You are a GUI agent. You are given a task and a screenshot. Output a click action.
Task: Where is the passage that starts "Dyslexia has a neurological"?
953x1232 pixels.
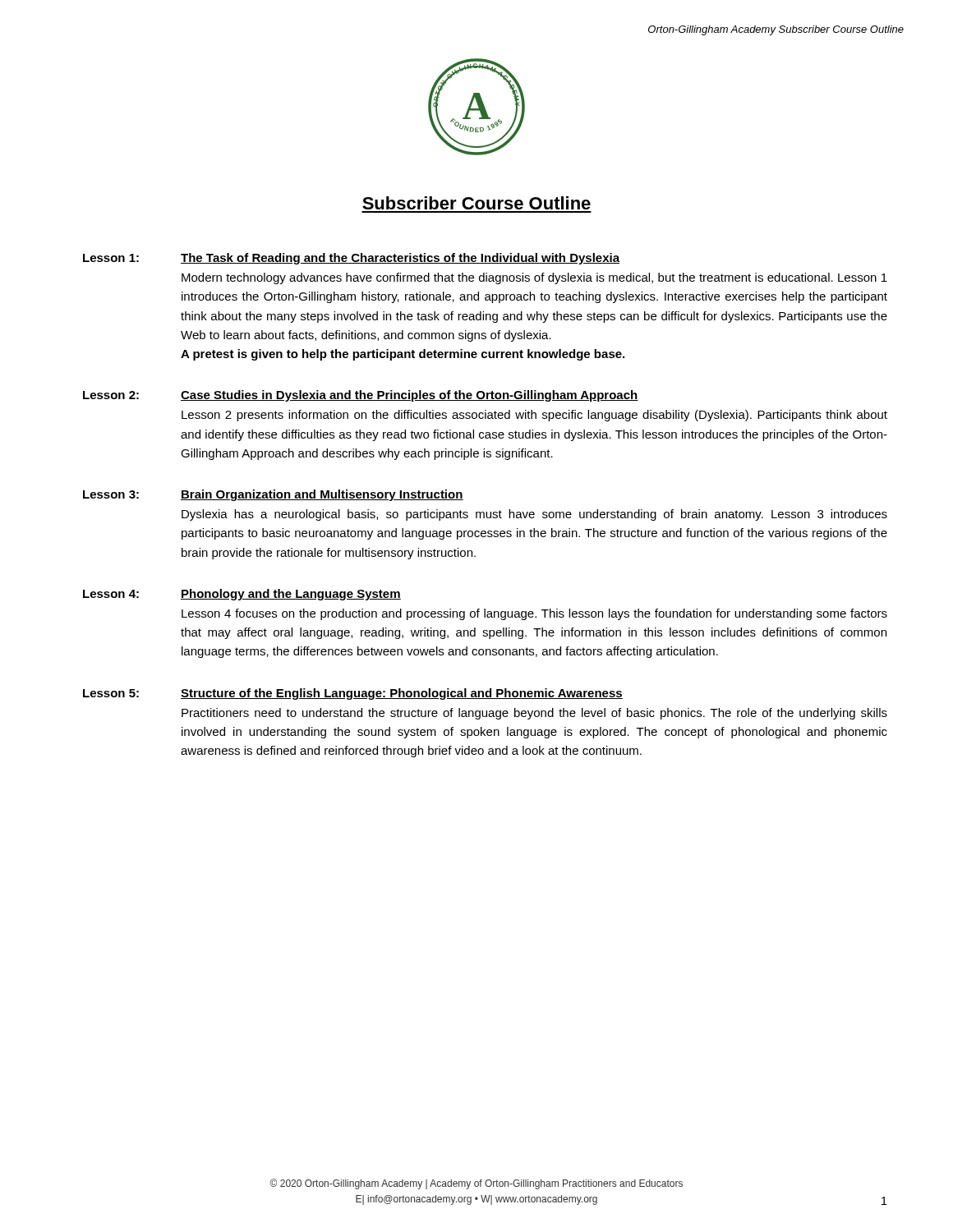pos(534,533)
